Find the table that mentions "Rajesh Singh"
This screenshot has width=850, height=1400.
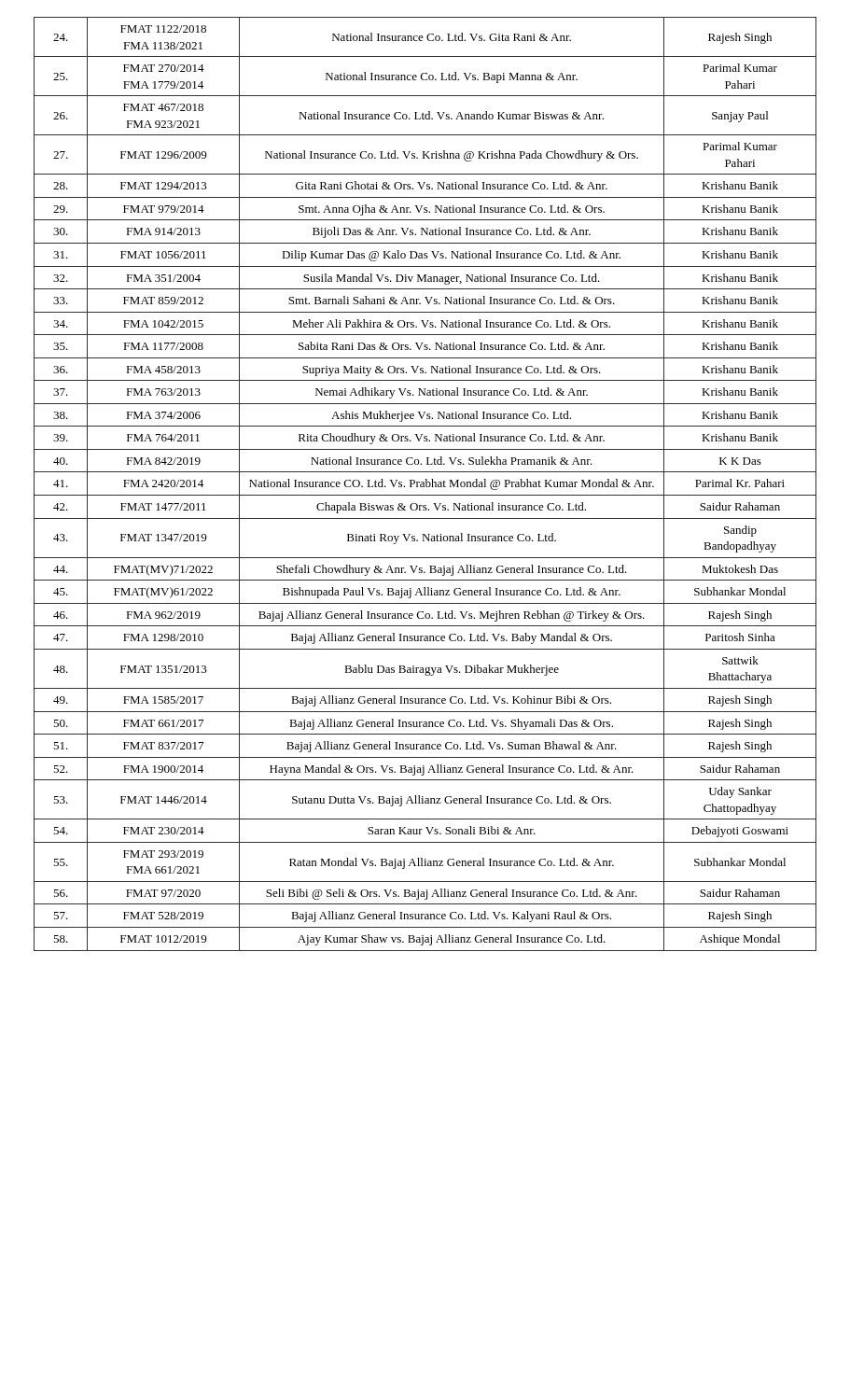click(x=425, y=484)
